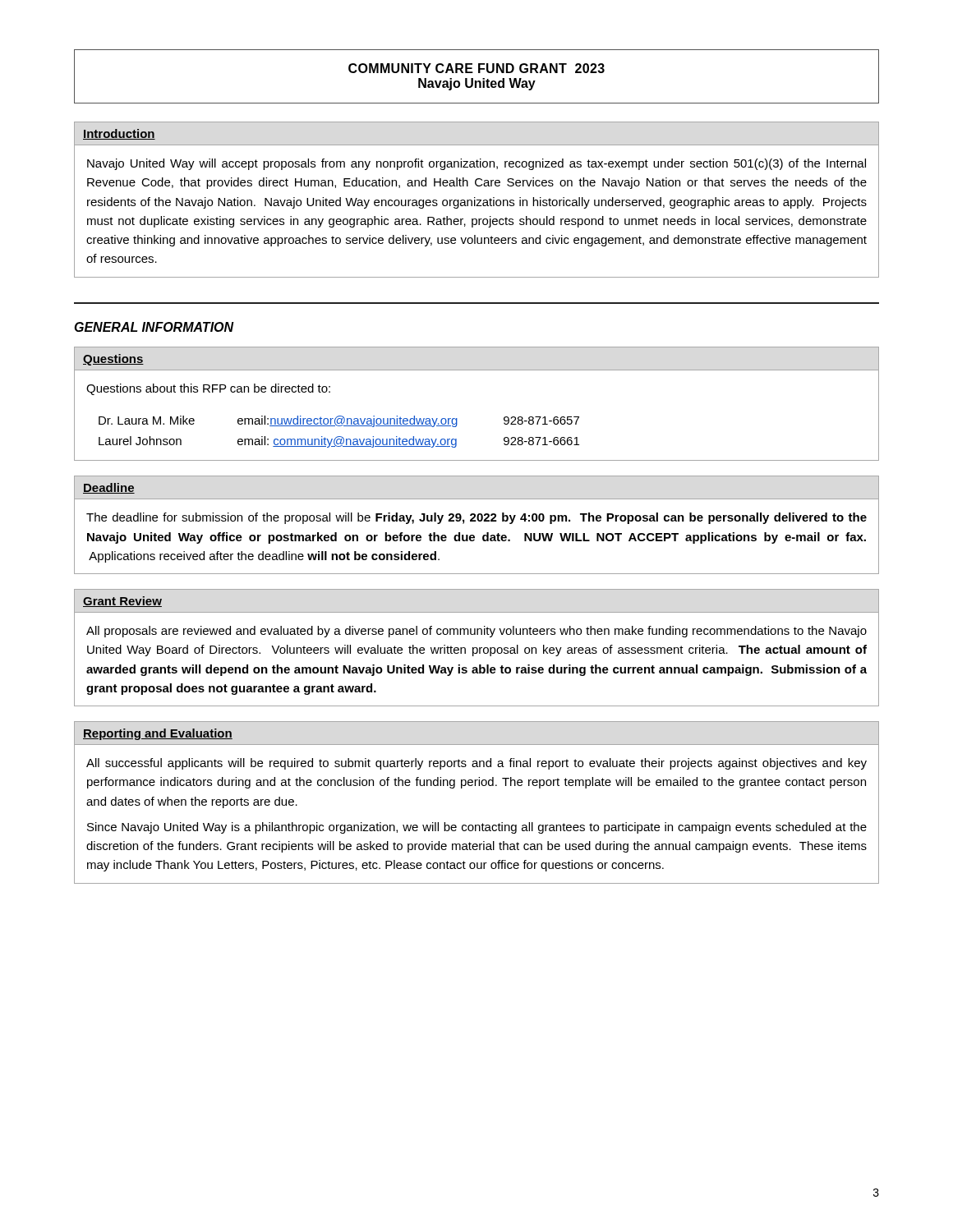Select the element starting "Grant Review"
This screenshot has height=1232, width=953.
coord(122,601)
